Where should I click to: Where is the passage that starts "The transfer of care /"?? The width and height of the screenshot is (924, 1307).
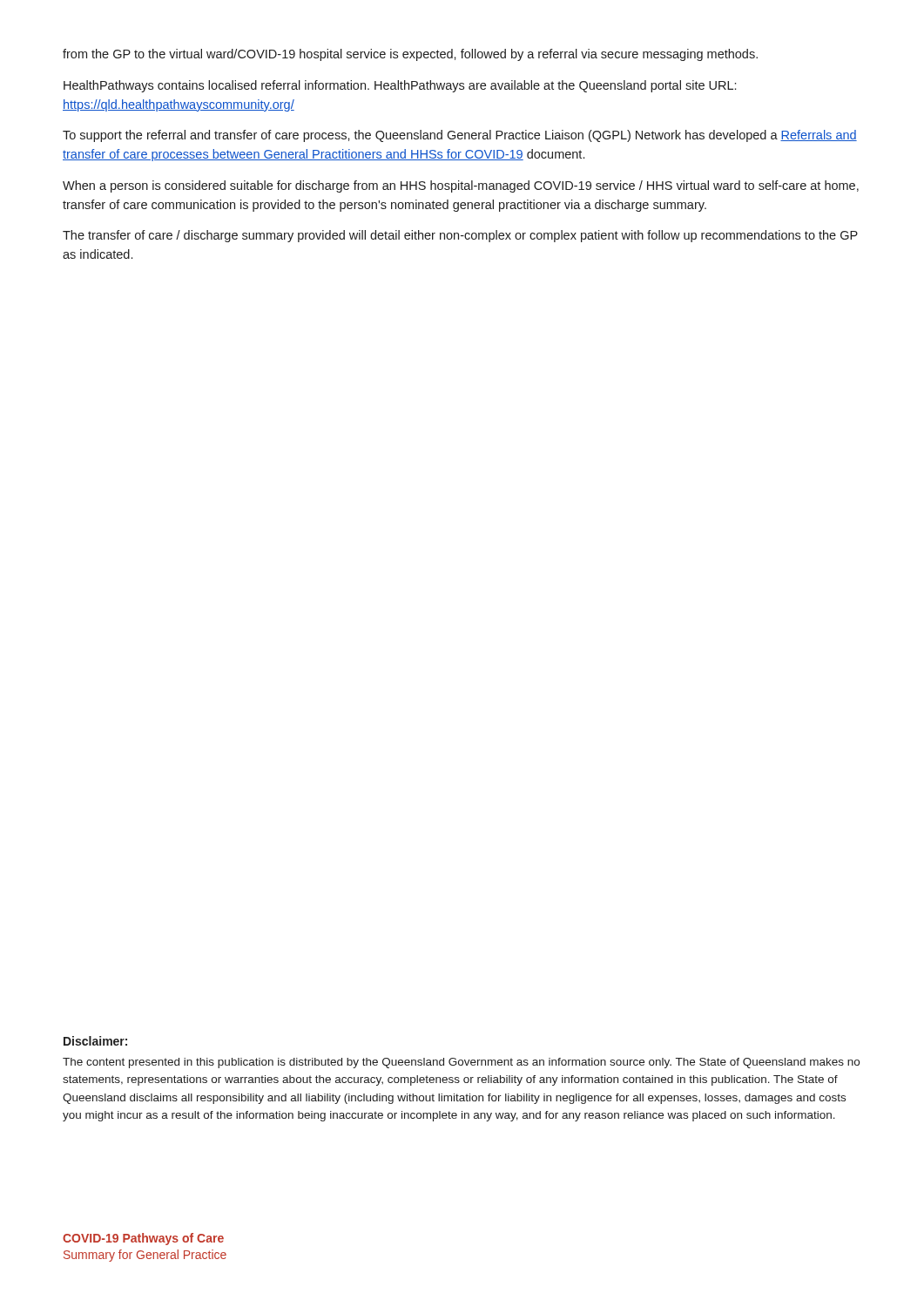pyautogui.click(x=460, y=245)
